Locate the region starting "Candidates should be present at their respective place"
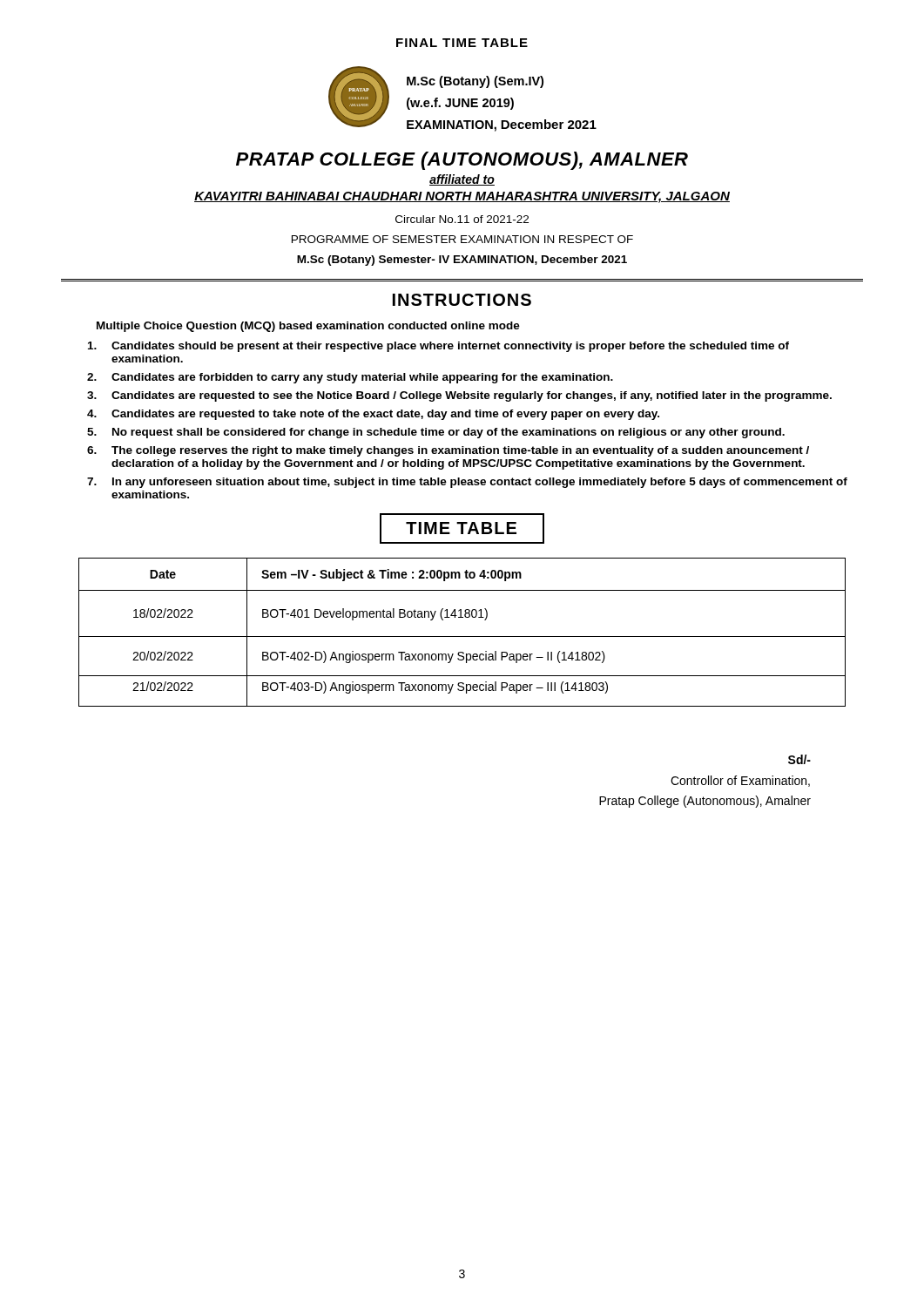This screenshot has height=1307, width=924. 471,352
